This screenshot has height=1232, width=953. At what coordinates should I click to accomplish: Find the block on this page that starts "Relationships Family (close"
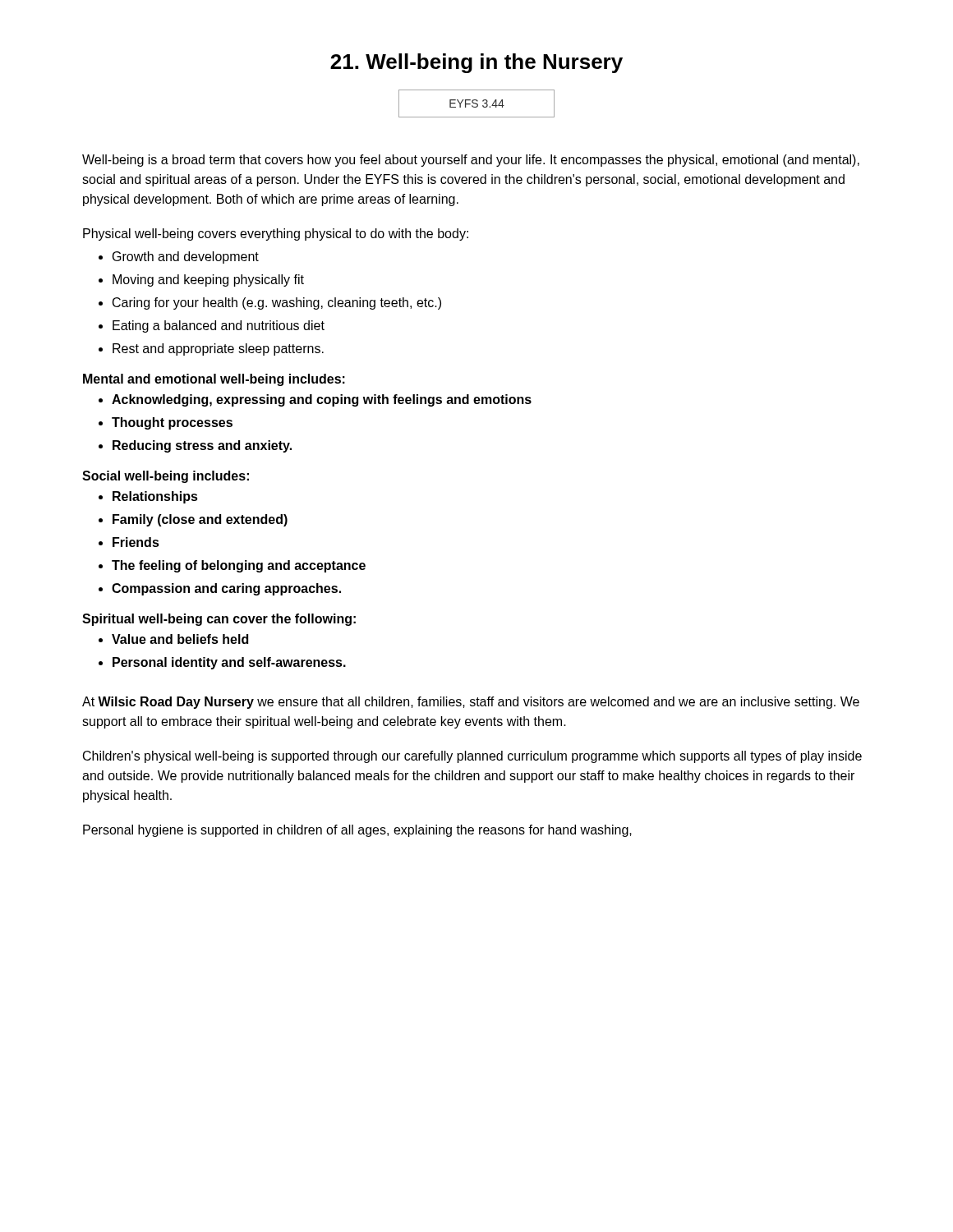(x=148, y=497)
